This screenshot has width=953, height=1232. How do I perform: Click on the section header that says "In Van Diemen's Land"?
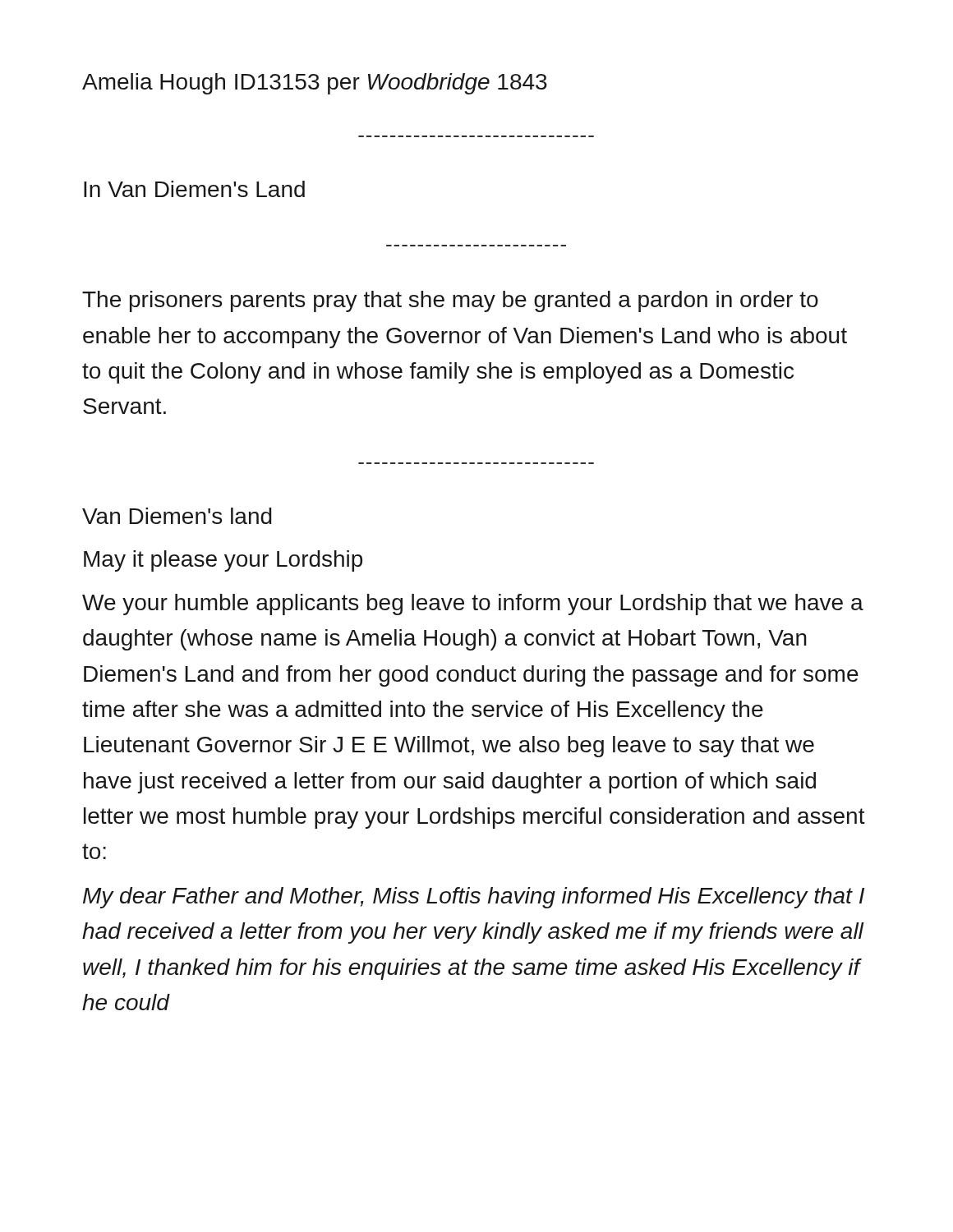pos(194,189)
